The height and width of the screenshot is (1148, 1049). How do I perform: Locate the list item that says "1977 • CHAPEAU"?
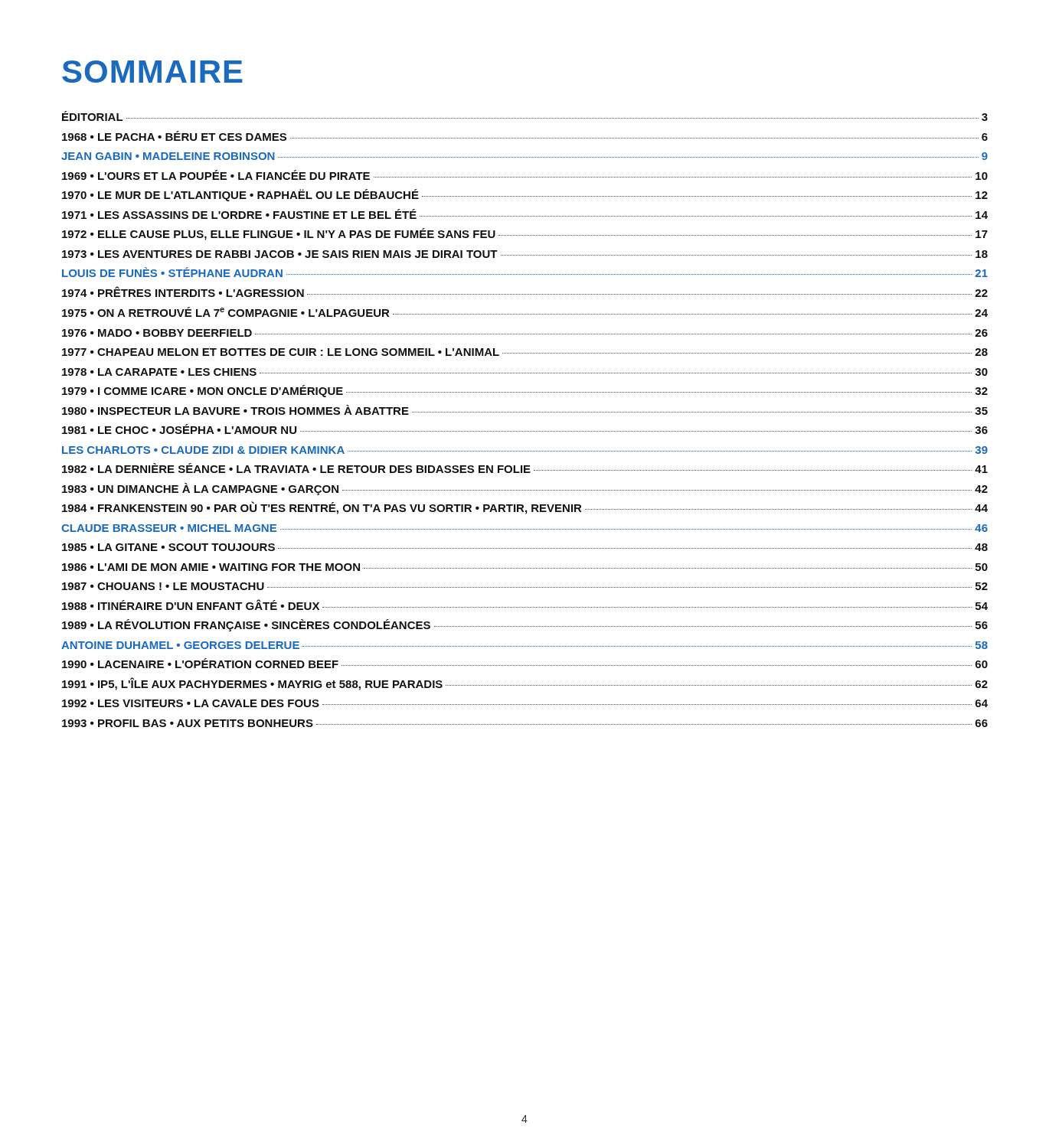coord(524,352)
